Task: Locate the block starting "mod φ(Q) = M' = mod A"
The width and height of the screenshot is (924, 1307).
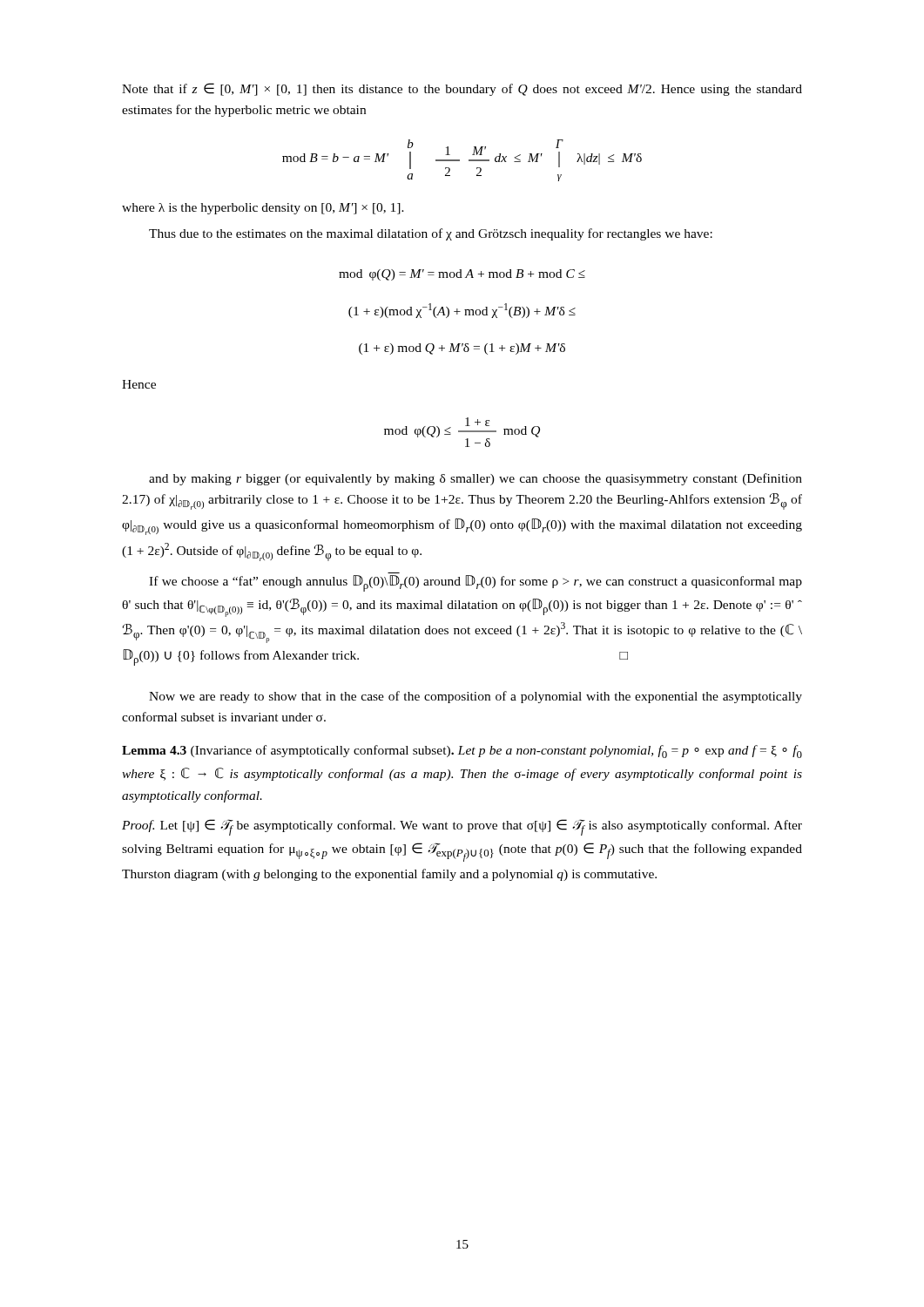Action: [x=462, y=273]
